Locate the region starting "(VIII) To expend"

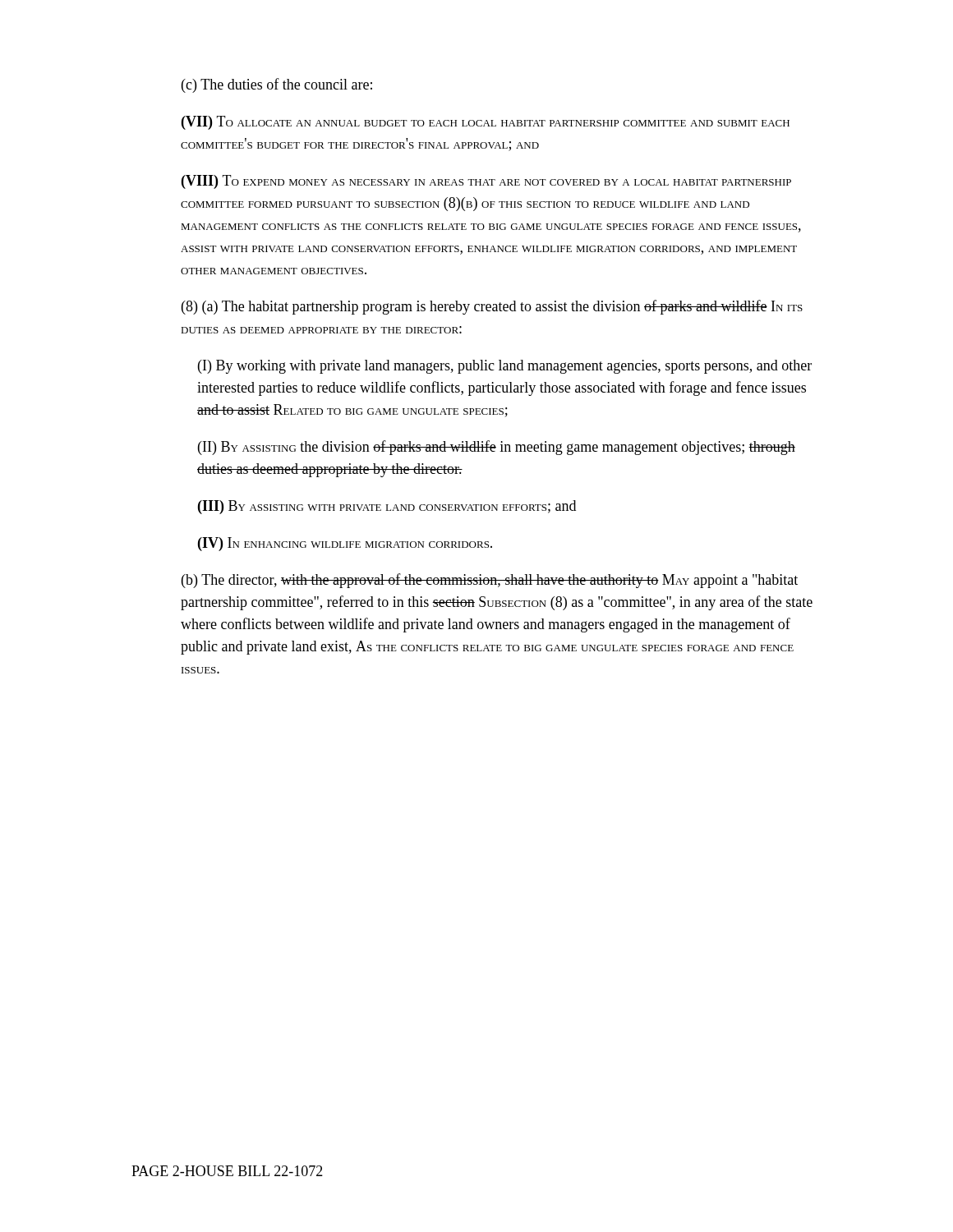click(491, 225)
